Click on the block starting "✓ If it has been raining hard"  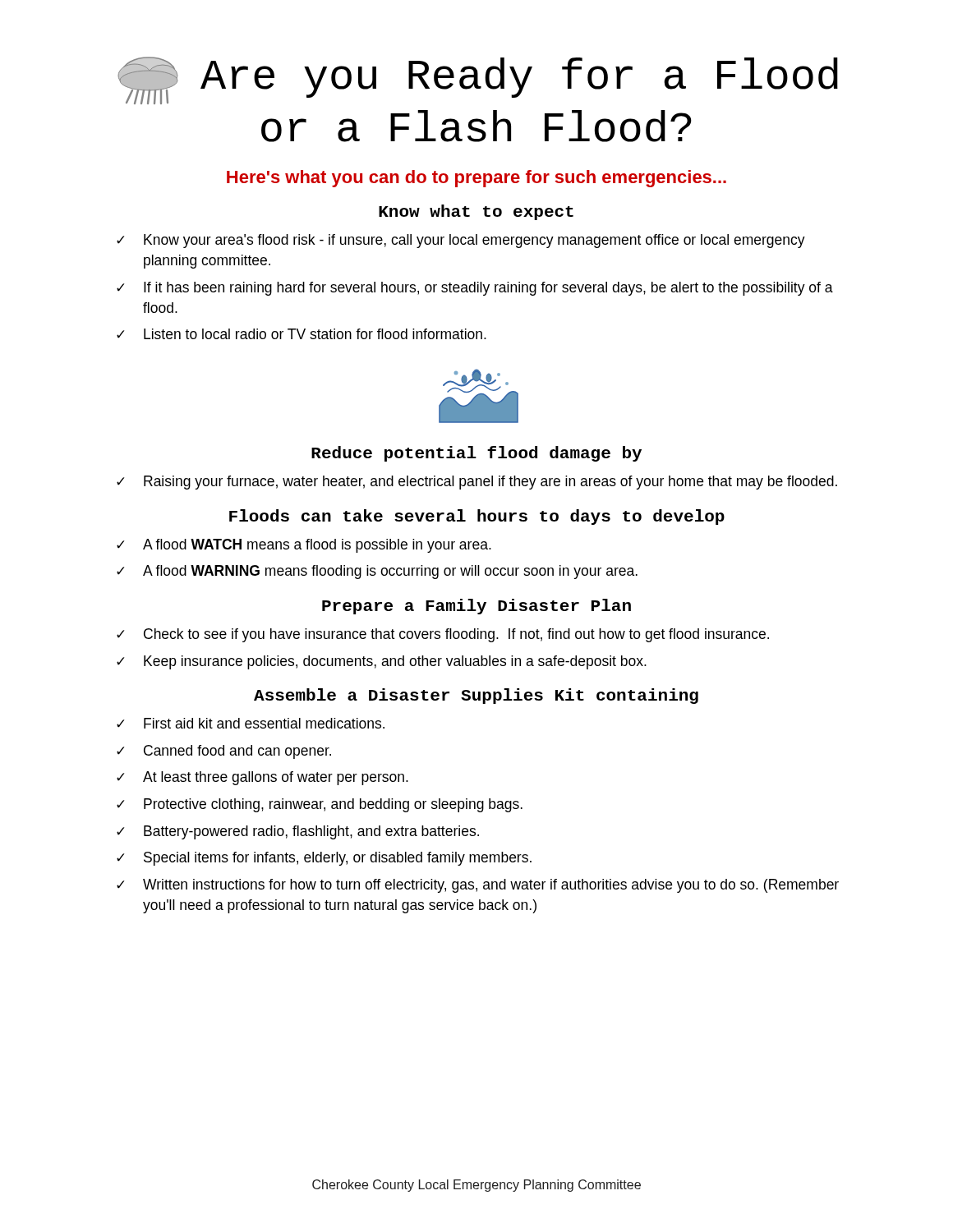(x=489, y=298)
